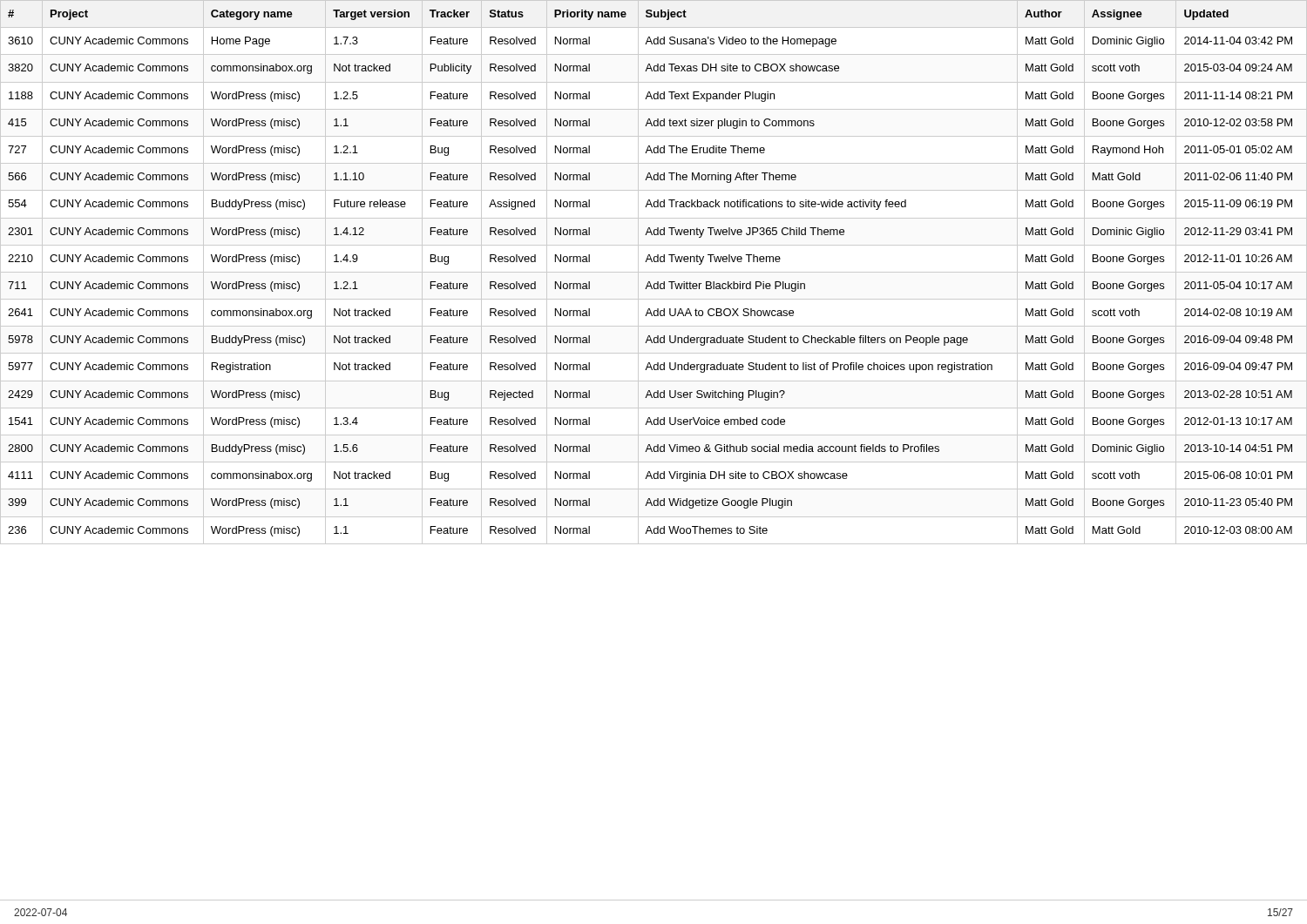The width and height of the screenshot is (1307, 924).
Task: Locate the table with the text "WordPress (misc)"
Action: click(654, 450)
